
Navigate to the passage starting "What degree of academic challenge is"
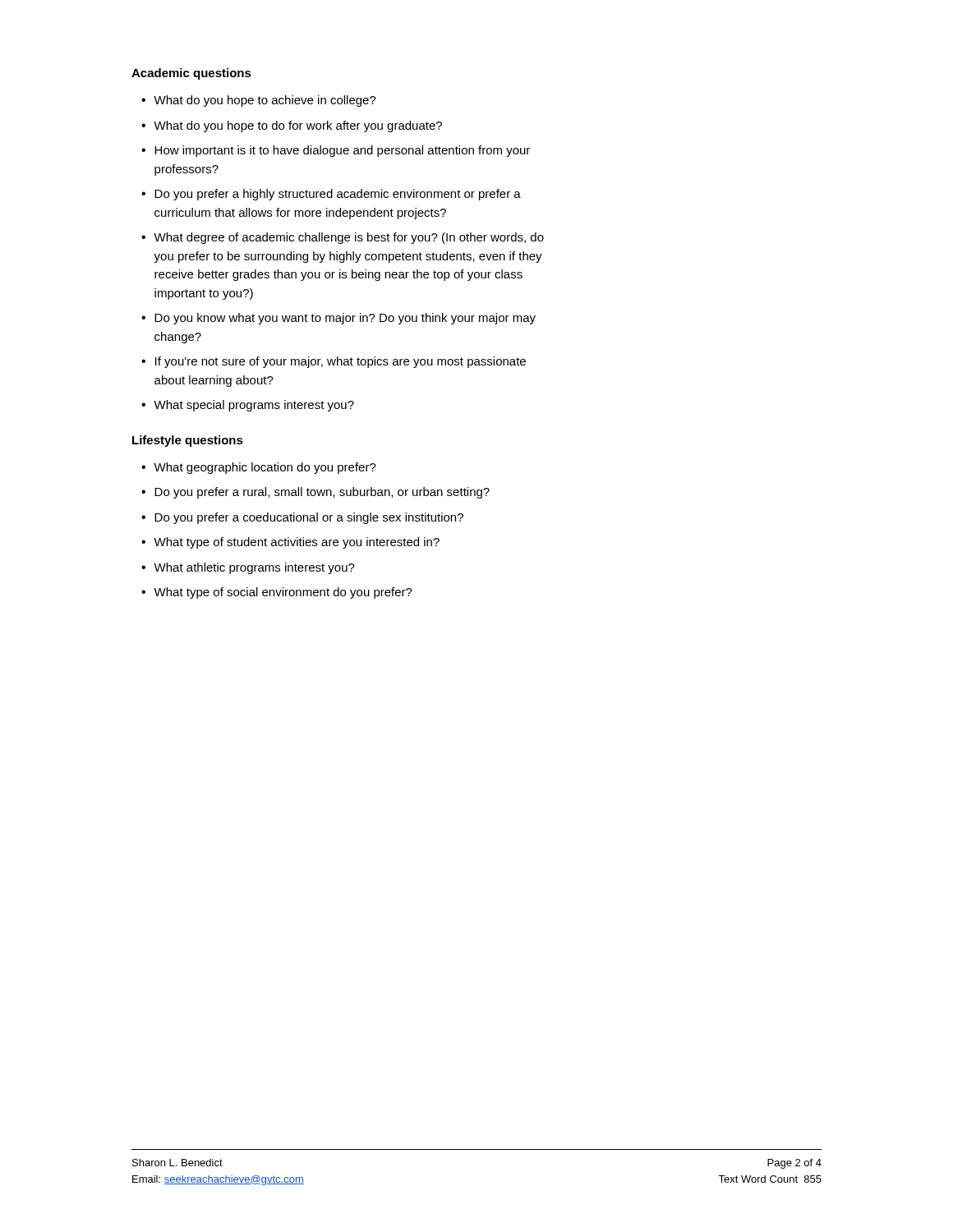[x=349, y=265]
